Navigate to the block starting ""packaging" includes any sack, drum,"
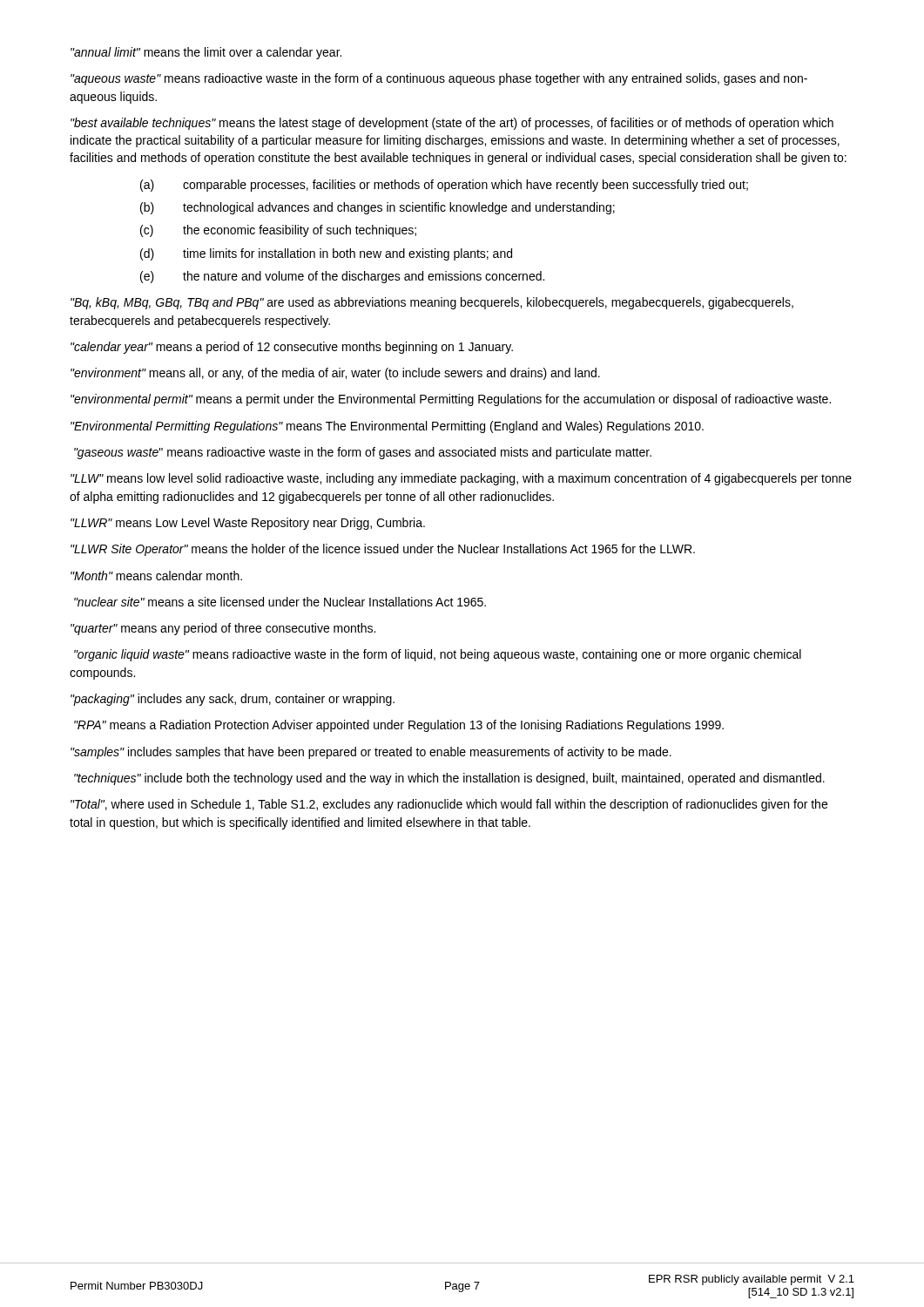This screenshot has width=924, height=1307. [x=233, y=700]
